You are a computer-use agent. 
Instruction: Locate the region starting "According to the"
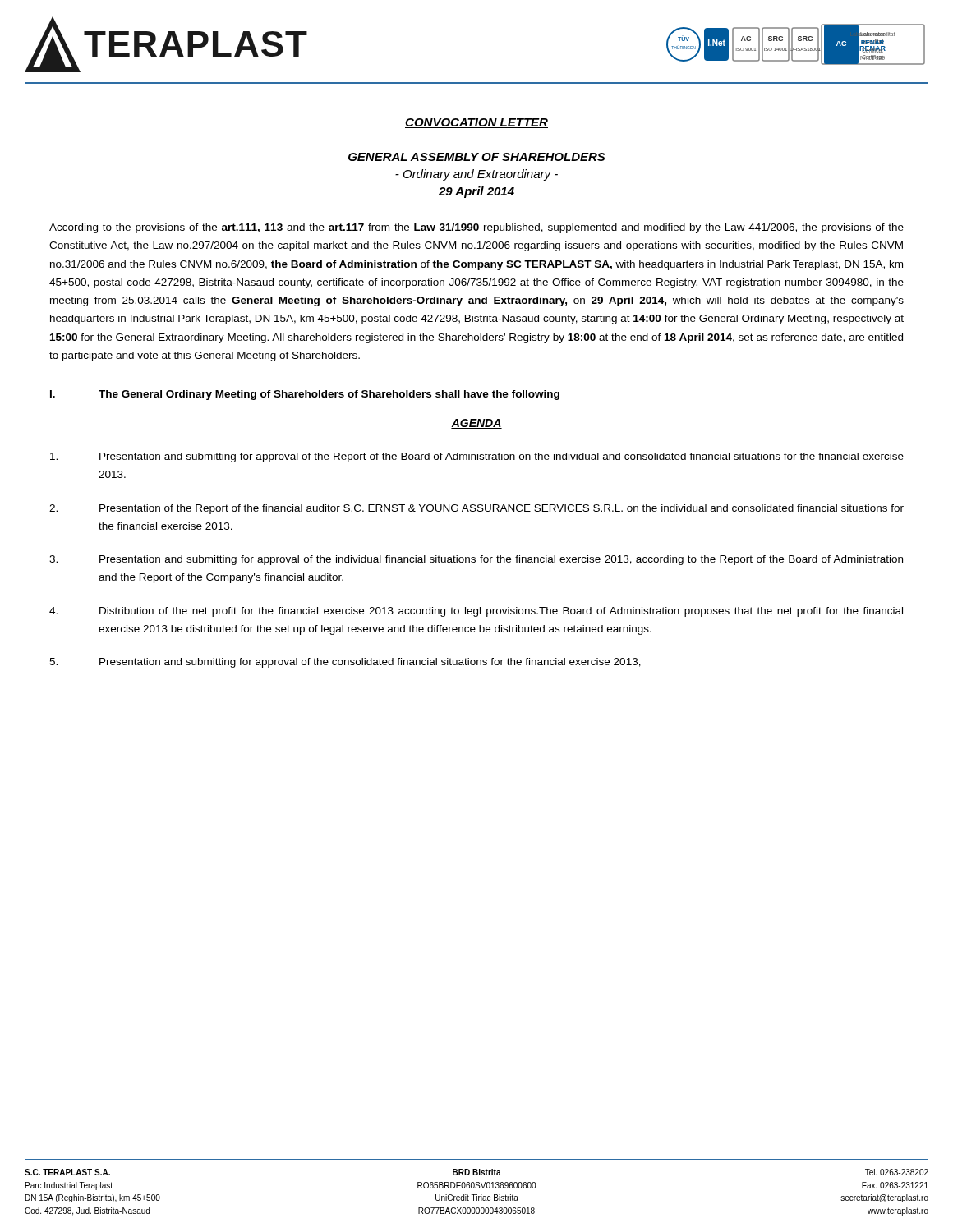(x=476, y=291)
